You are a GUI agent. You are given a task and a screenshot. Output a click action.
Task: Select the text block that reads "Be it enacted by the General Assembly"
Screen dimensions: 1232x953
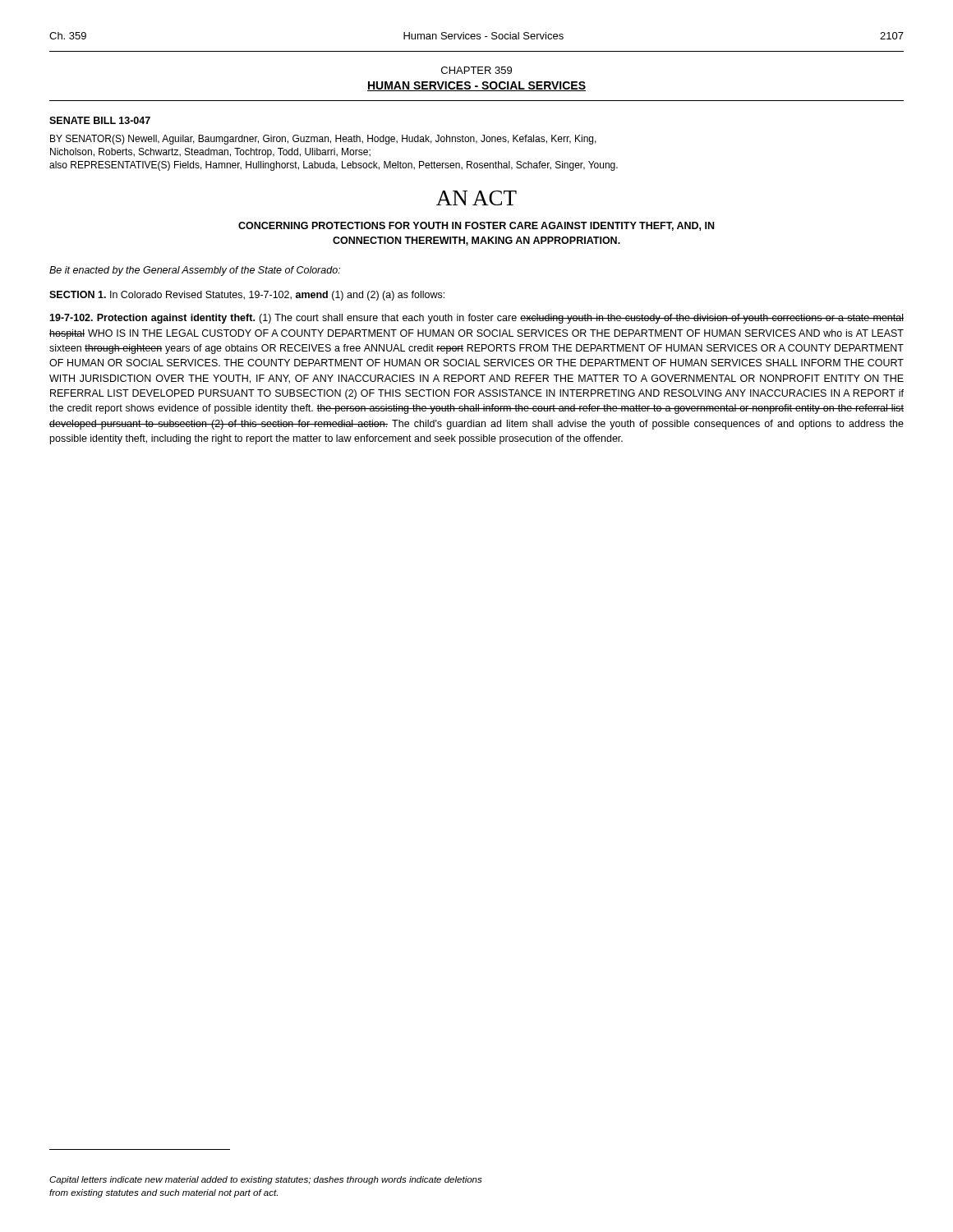point(195,270)
